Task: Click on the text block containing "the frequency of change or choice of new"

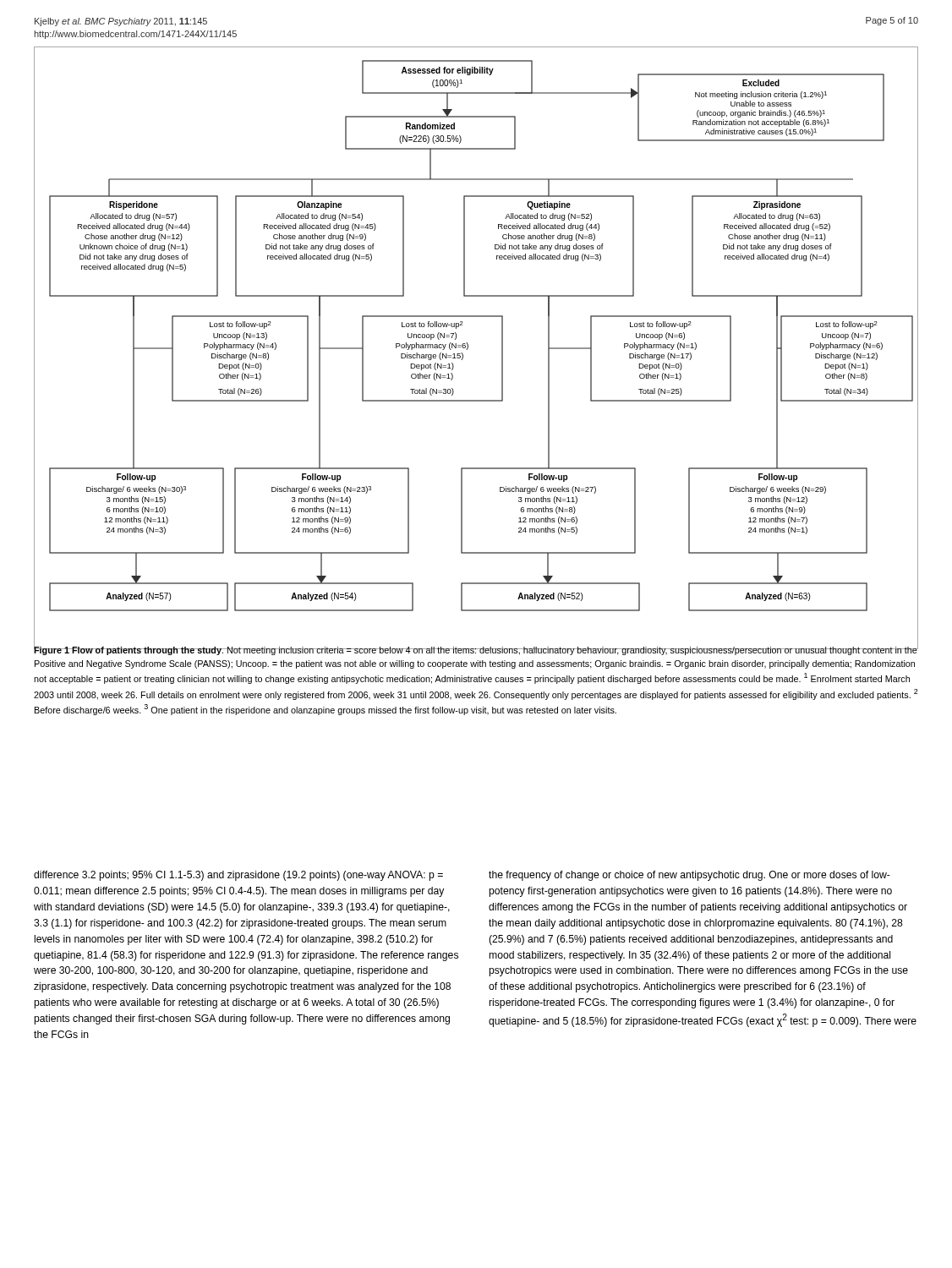Action: point(703,948)
